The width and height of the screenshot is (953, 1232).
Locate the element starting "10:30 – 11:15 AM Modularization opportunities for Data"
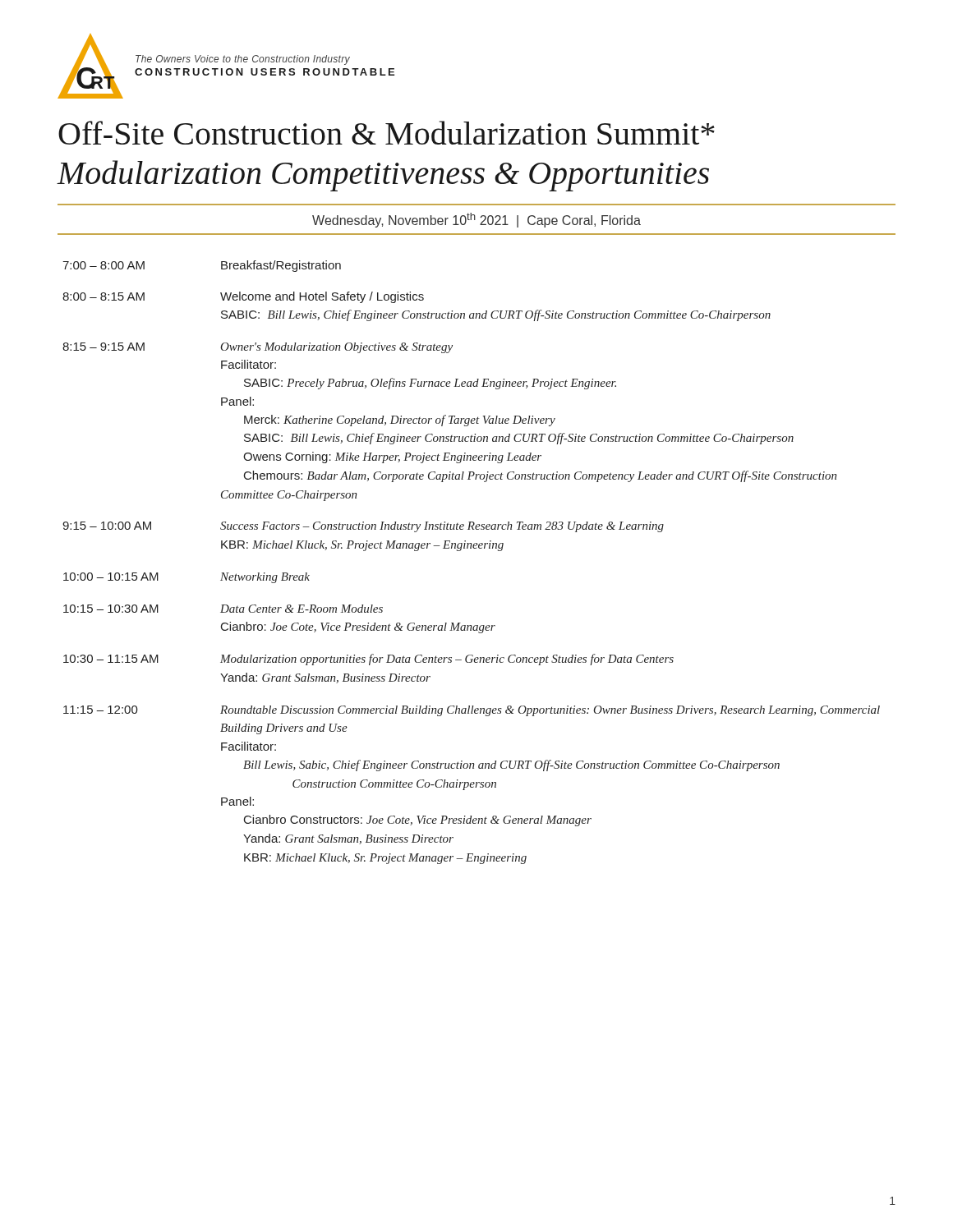476,668
